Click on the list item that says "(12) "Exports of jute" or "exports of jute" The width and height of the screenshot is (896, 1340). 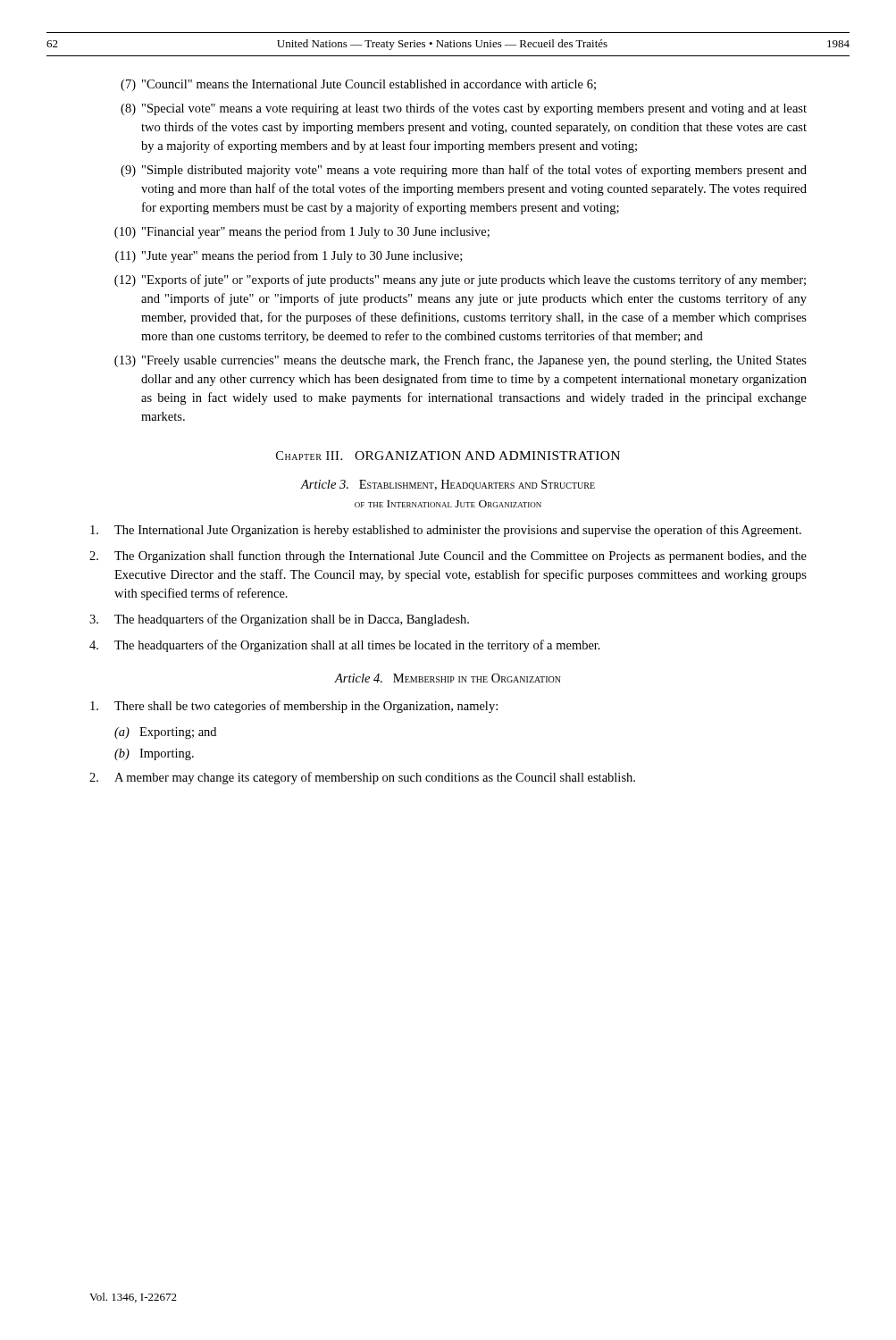coord(448,308)
